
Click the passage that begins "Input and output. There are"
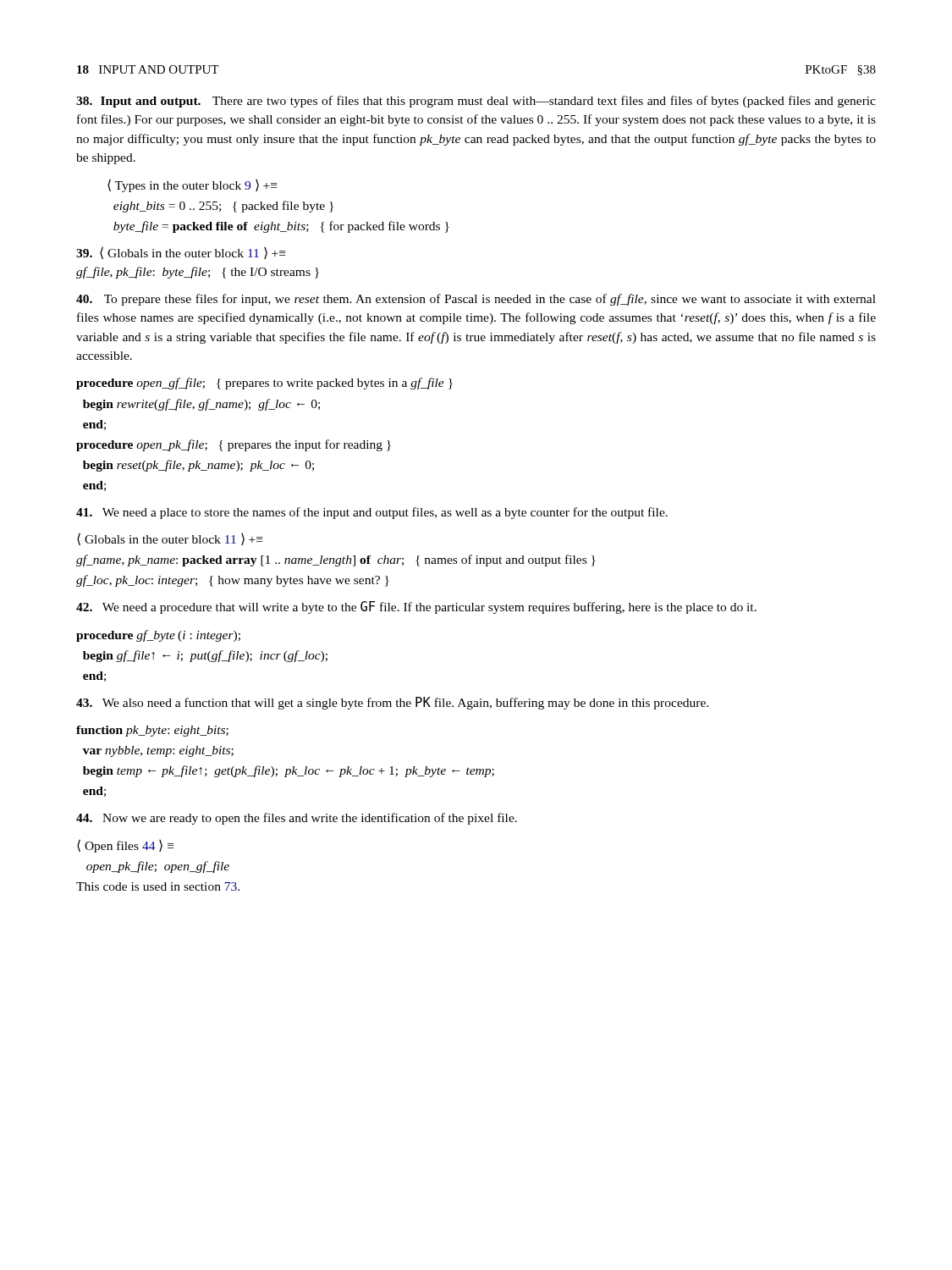pyautogui.click(x=476, y=129)
